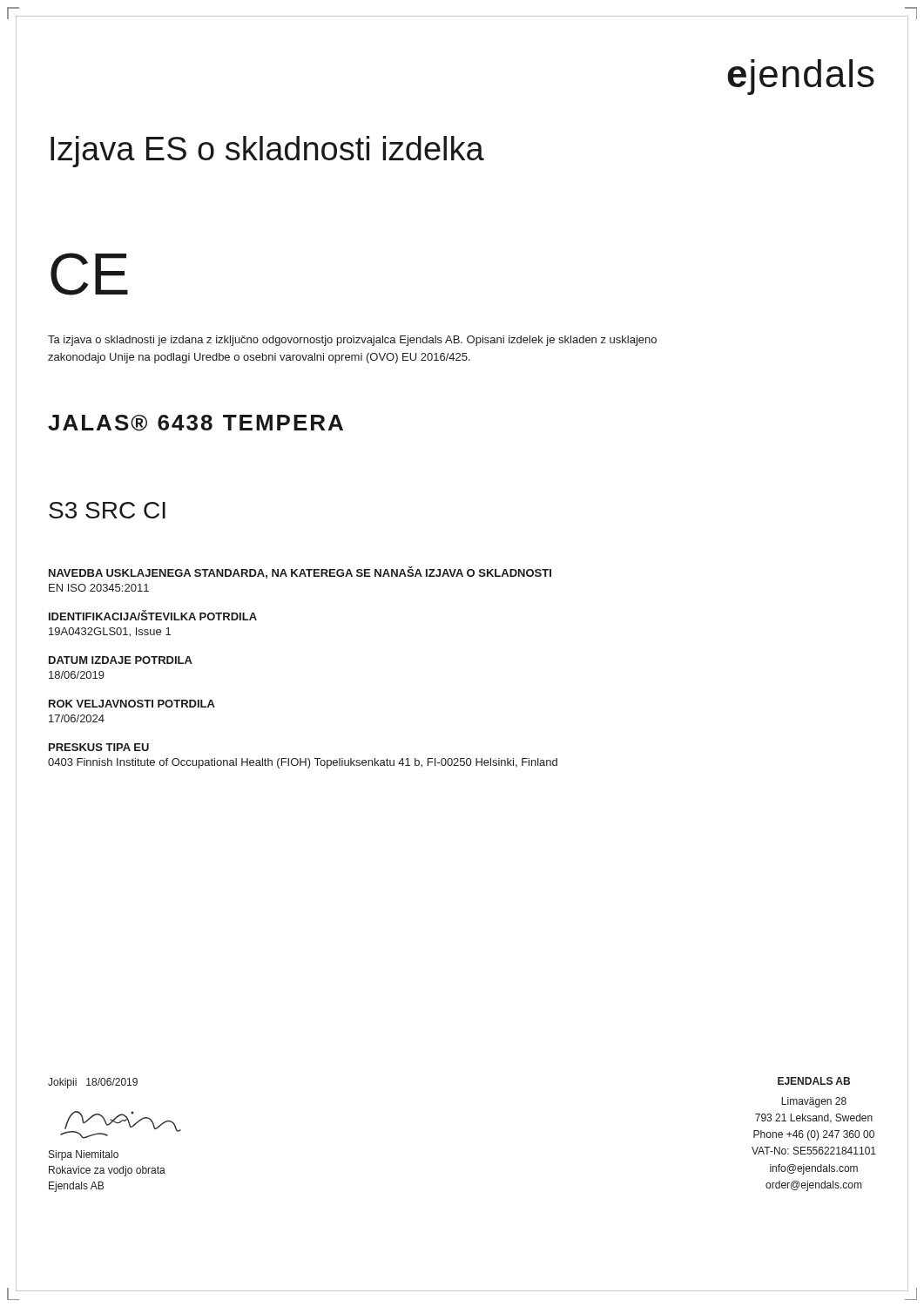The image size is (924, 1307).
Task: Select the text starting "PRESKUS TIPA EU 0403 Finnish Institute of"
Action: 462,755
